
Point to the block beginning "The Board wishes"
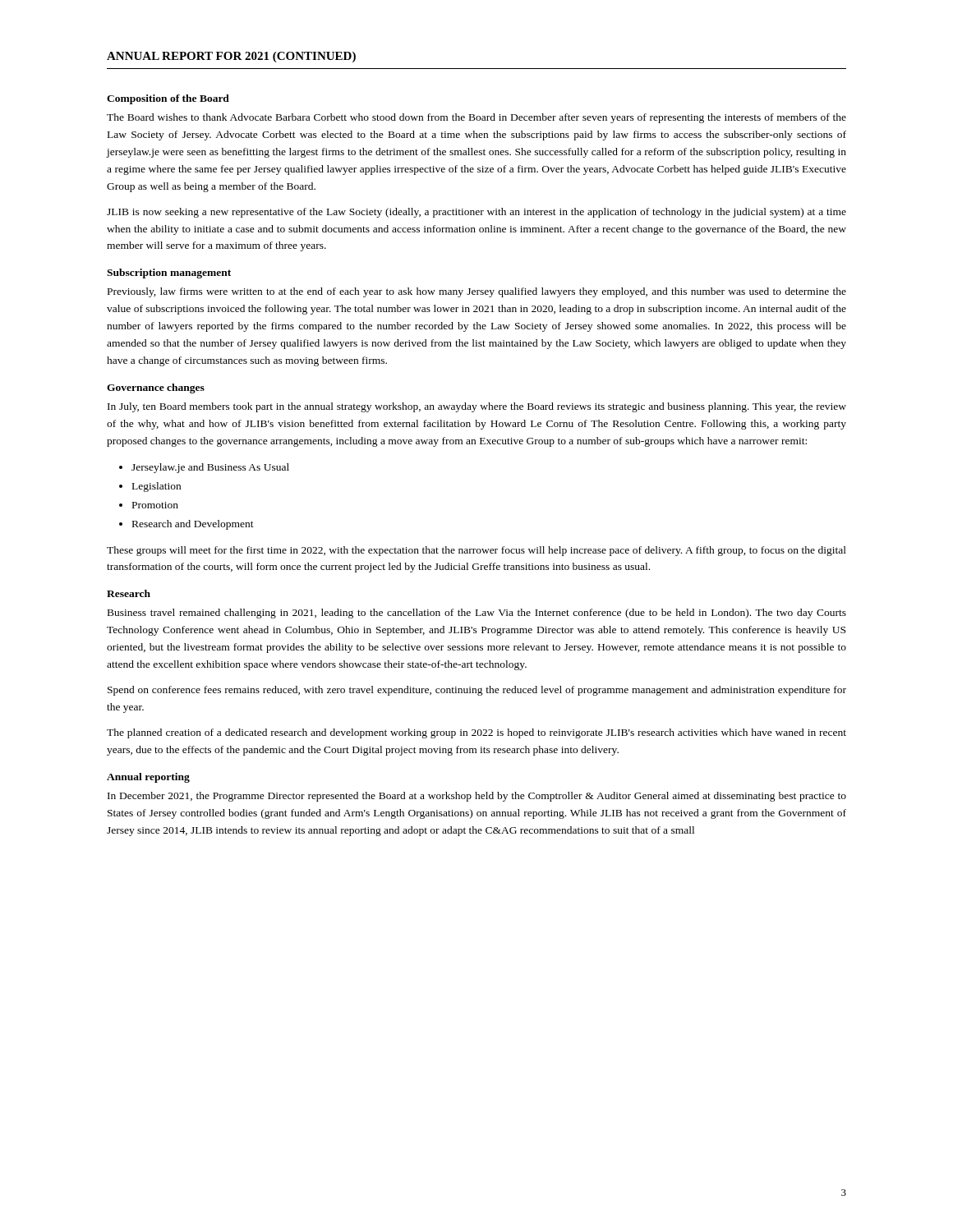476,151
